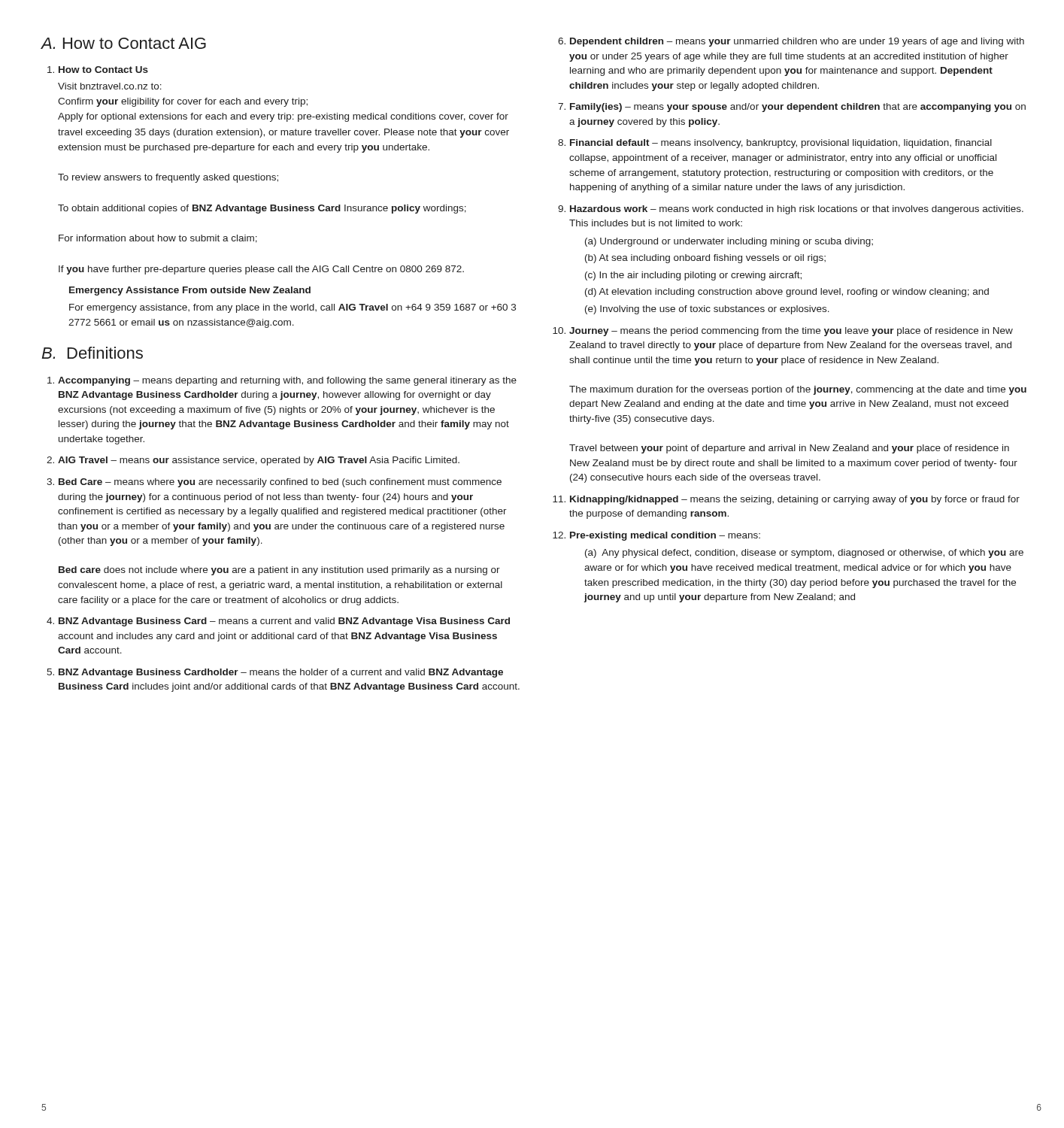The width and height of the screenshot is (1064, 1128).
Task: Point to the passage starting "Kidnapping/kidnapped – means the seizing, detaining or"
Action: point(794,506)
